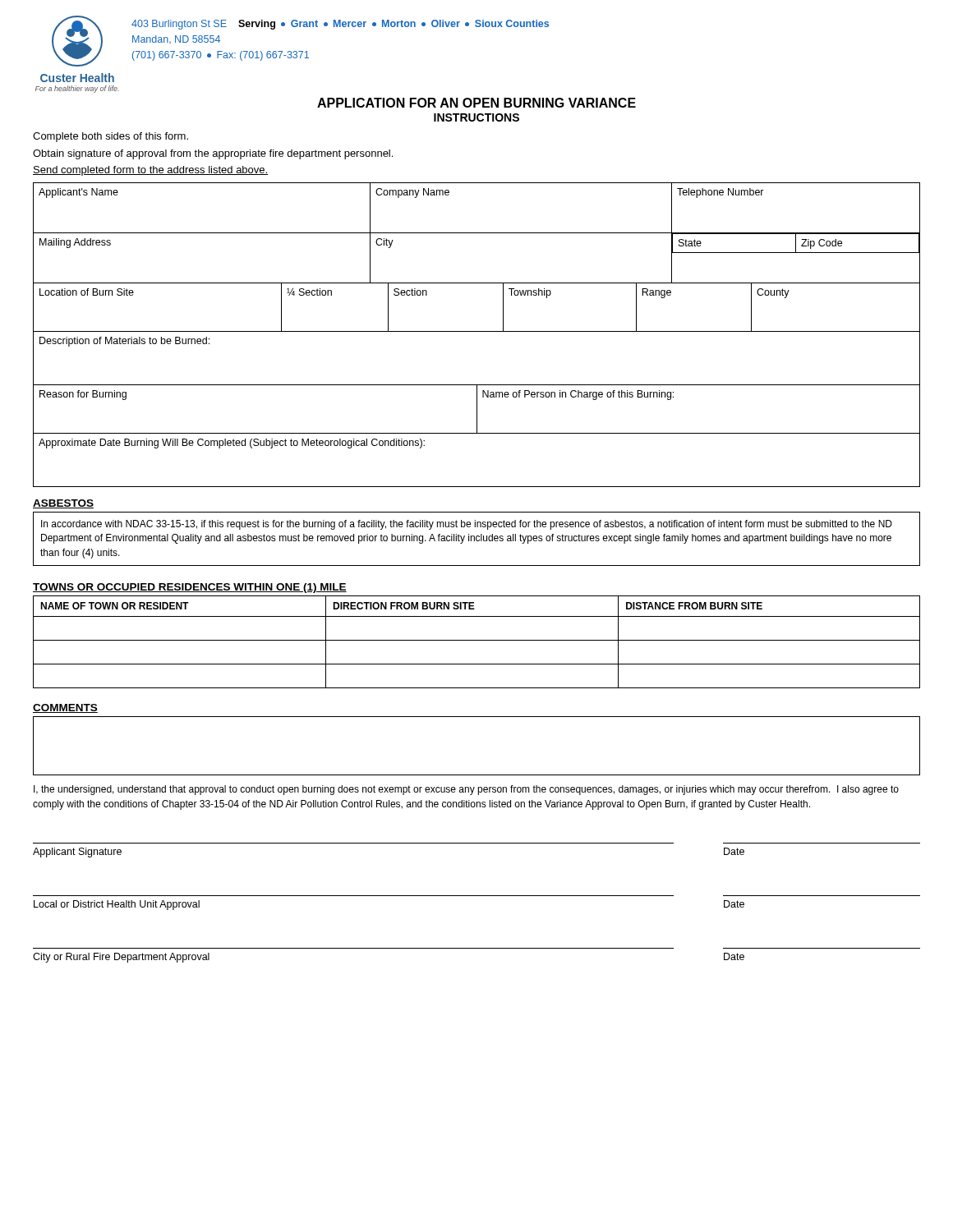Click on the table containing "Approximate Date Burning Will Be"

click(476, 409)
